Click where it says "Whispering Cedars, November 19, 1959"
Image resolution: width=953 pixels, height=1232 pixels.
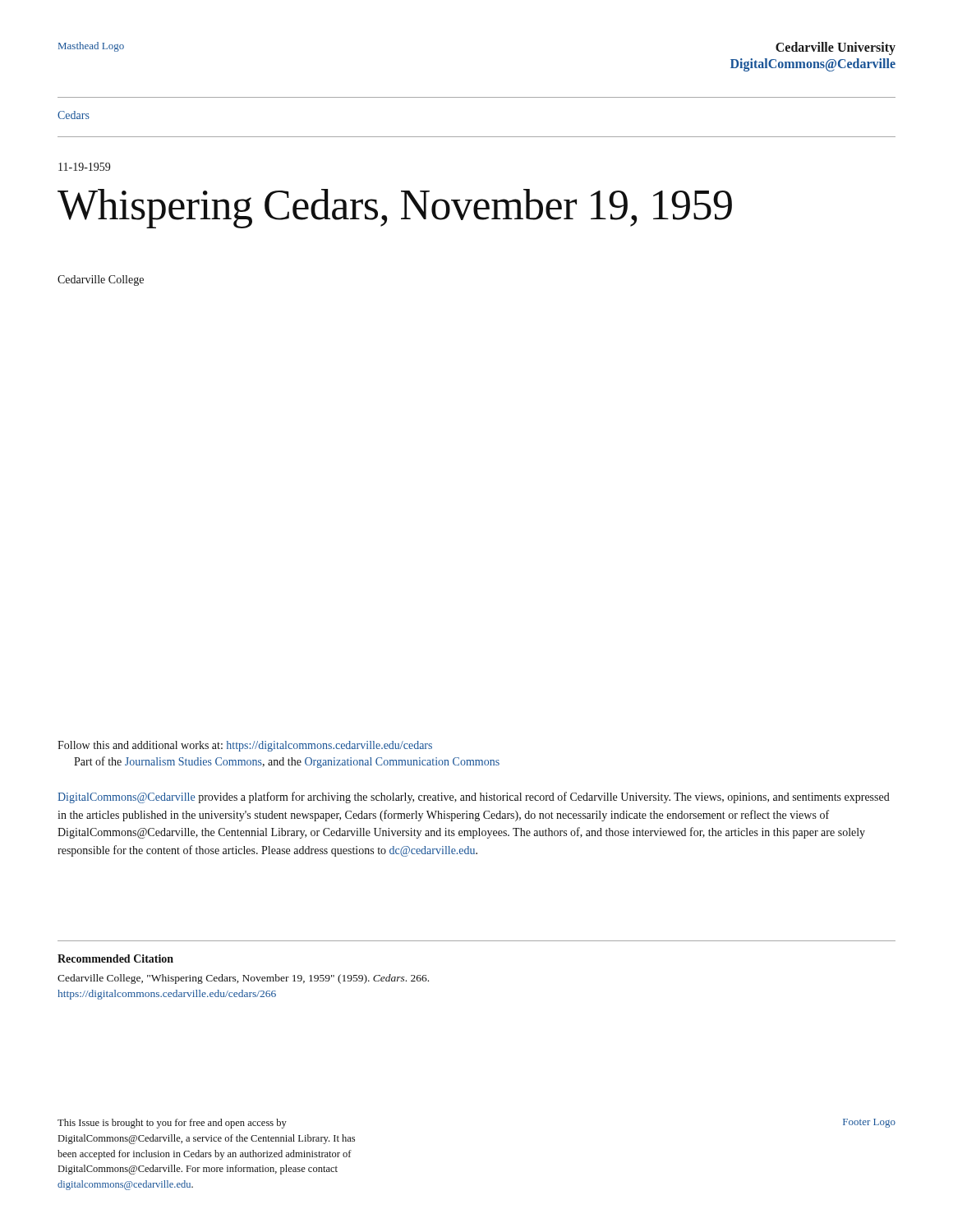(395, 205)
